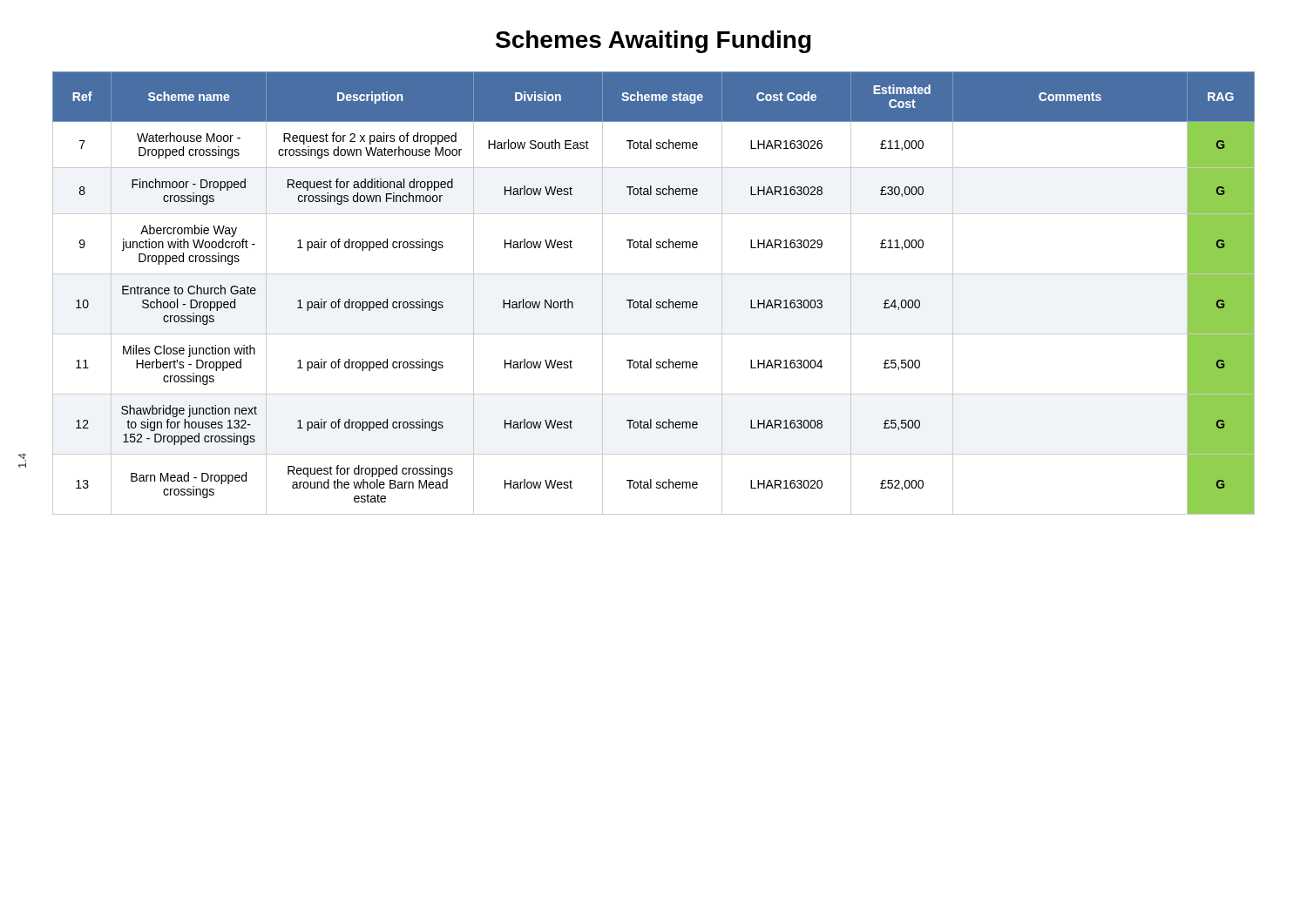
Task: Locate the table with the text "Shawbridge junction next to"
Action: pos(654,293)
